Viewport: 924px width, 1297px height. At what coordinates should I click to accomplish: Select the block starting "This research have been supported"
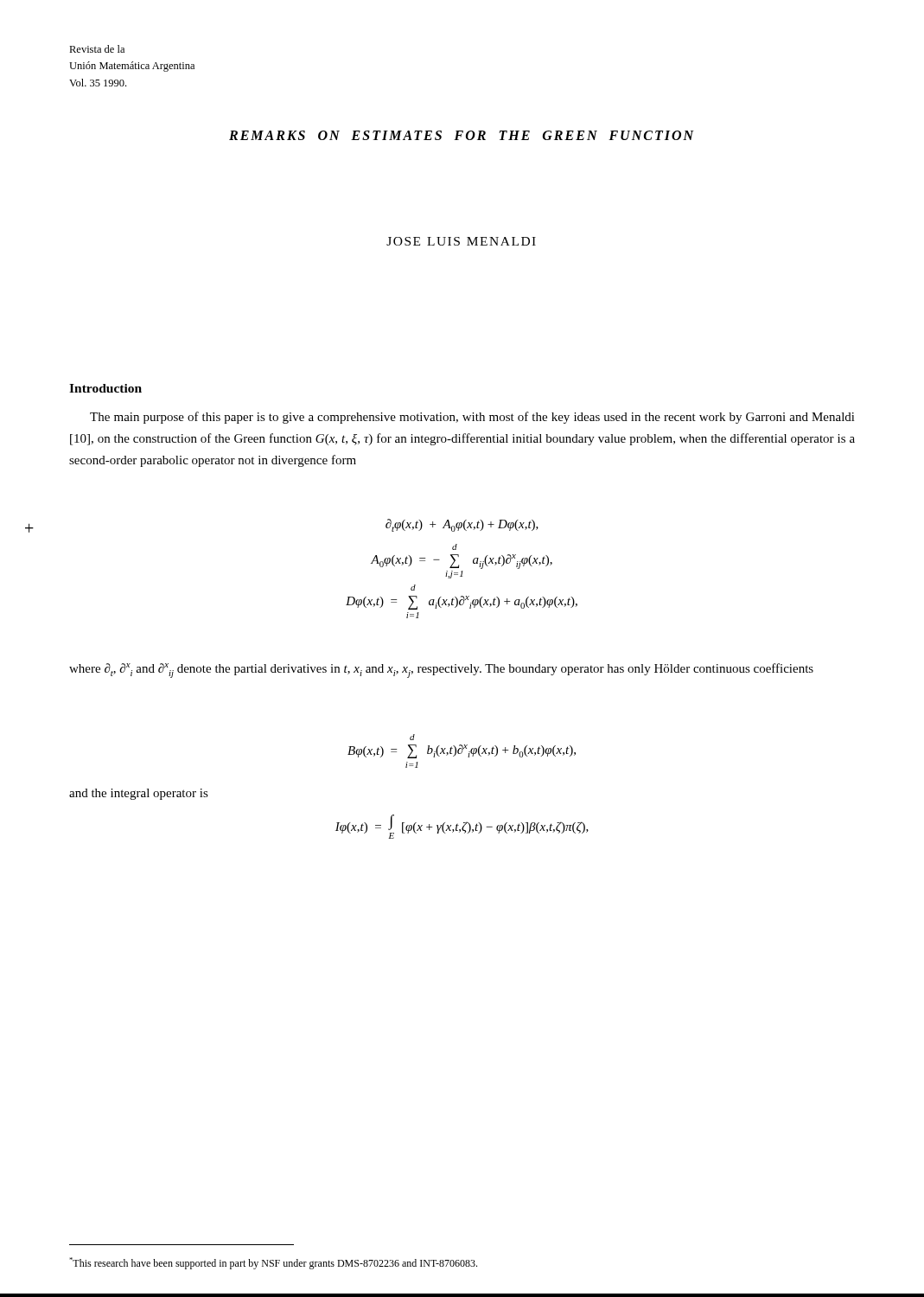pyautogui.click(x=274, y=1262)
